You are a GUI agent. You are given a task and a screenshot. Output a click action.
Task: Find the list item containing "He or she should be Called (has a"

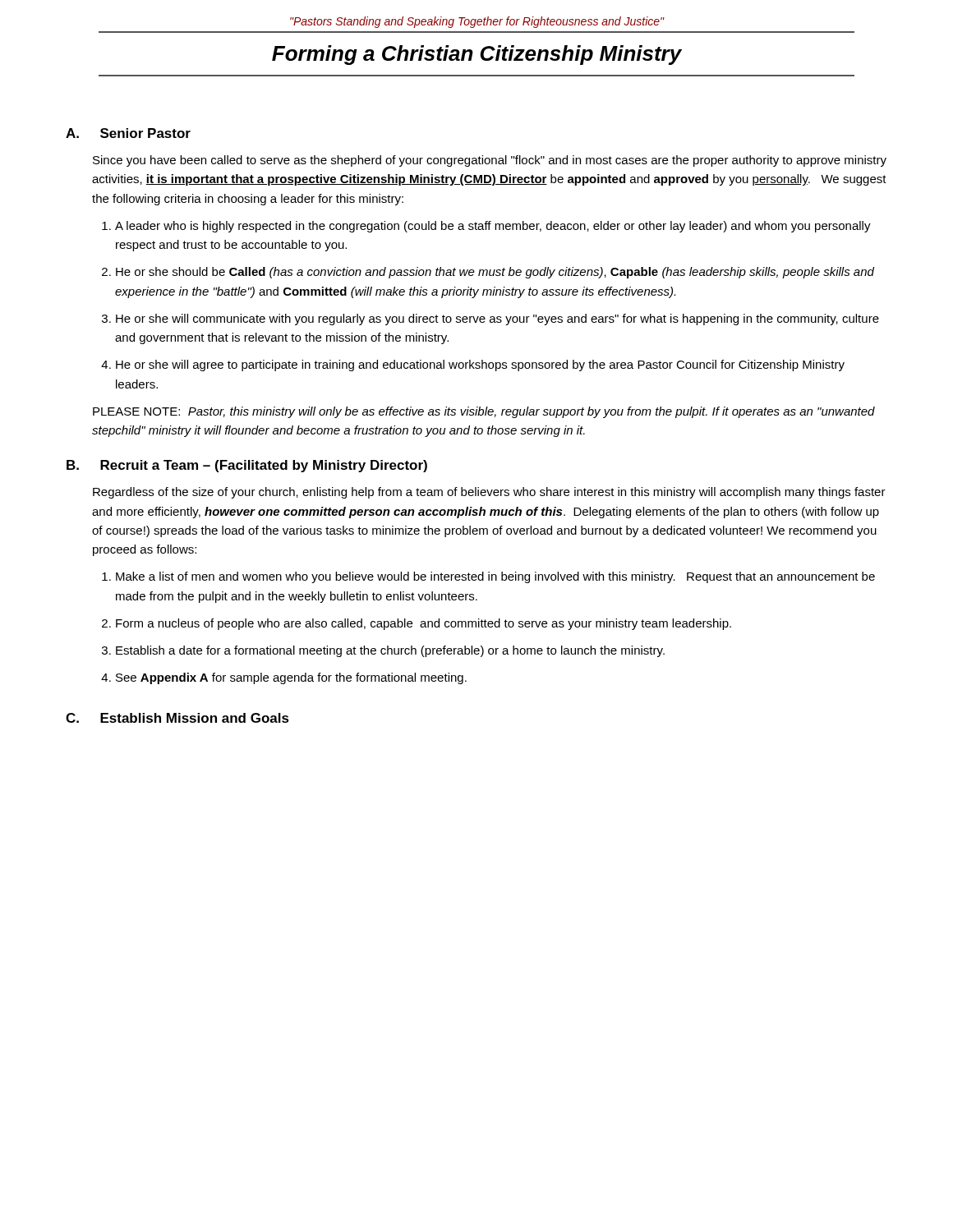[x=495, y=281]
